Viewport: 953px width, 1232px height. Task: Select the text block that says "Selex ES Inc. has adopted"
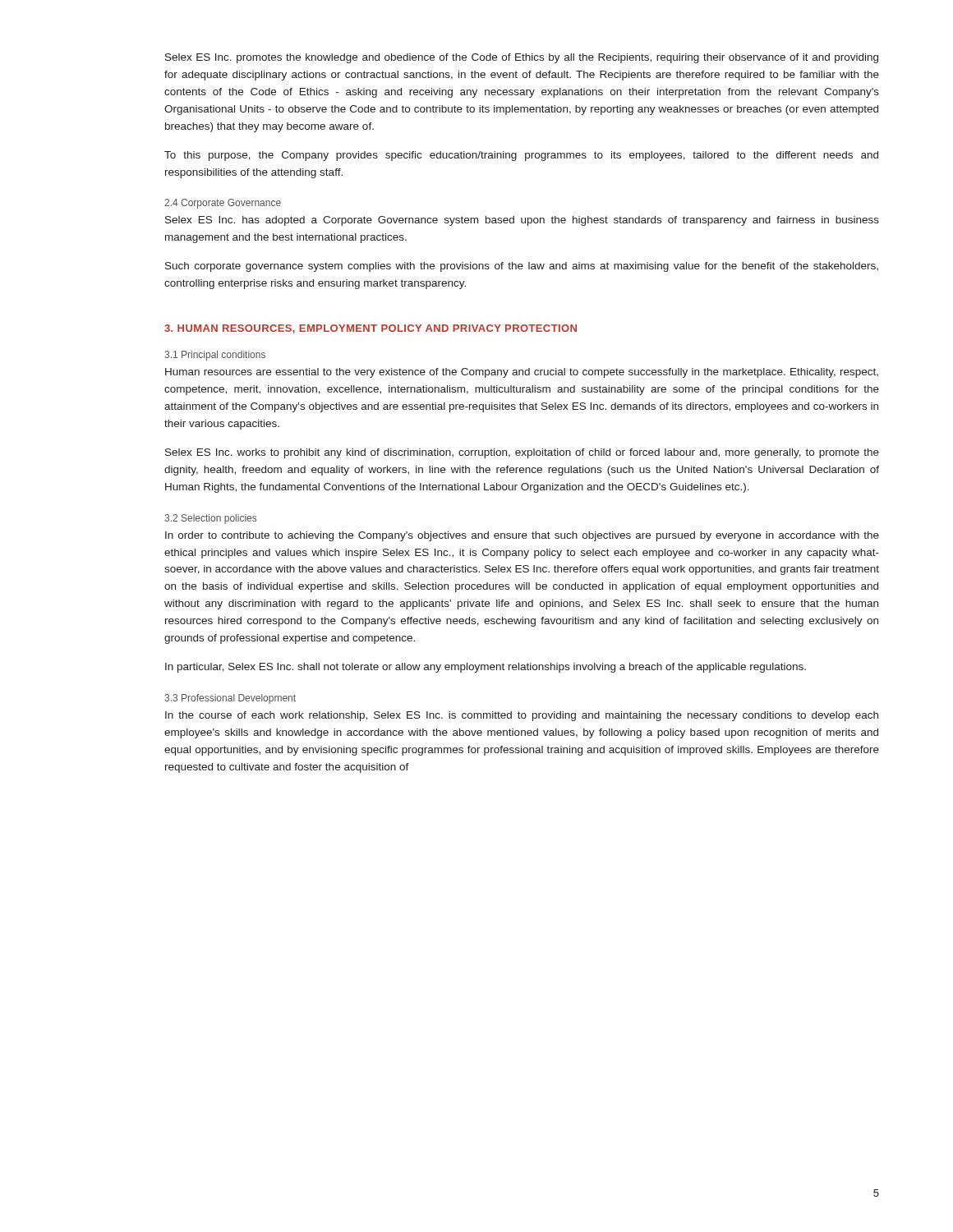point(522,229)
